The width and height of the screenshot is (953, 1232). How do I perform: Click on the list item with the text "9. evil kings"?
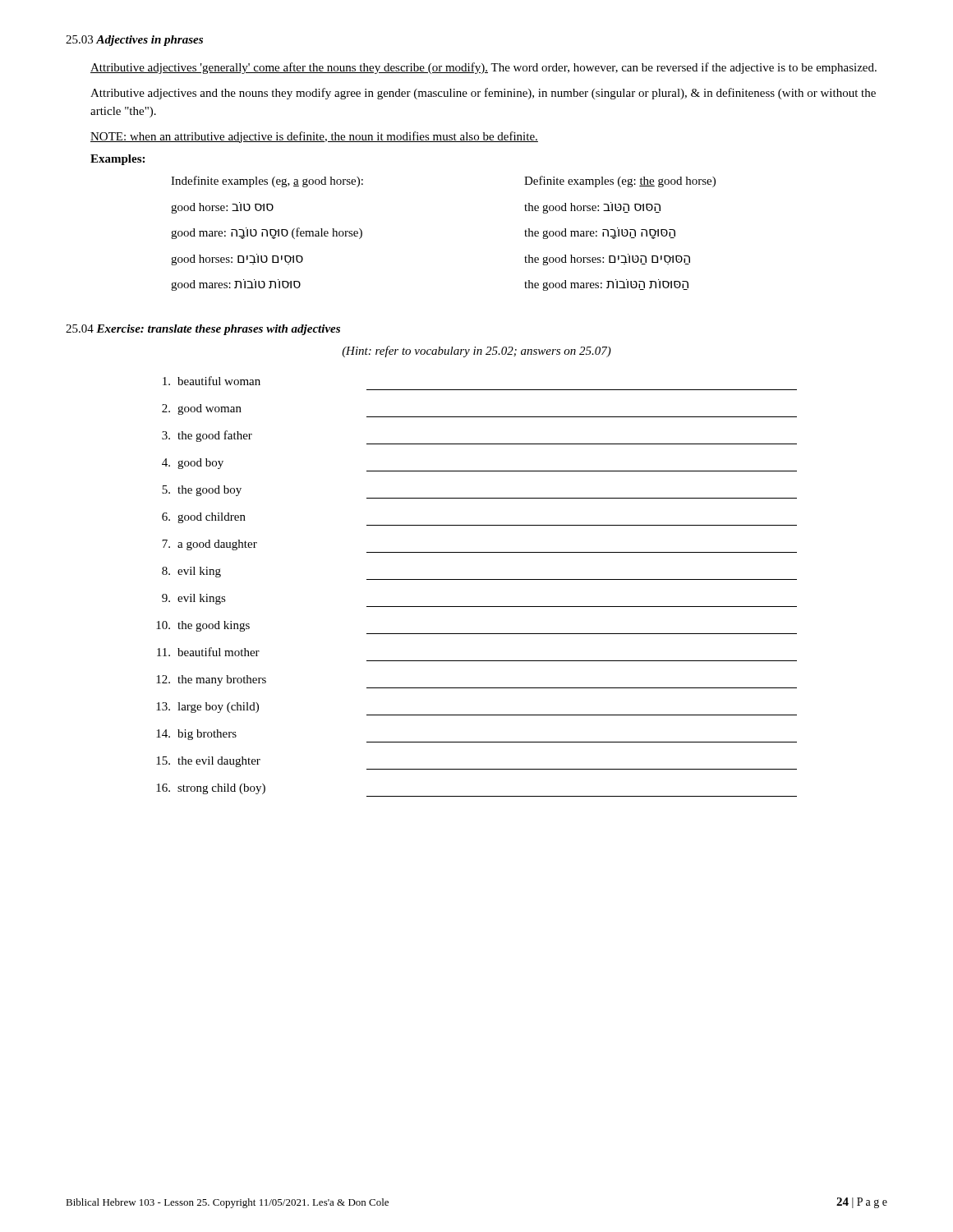coord(468,598)
